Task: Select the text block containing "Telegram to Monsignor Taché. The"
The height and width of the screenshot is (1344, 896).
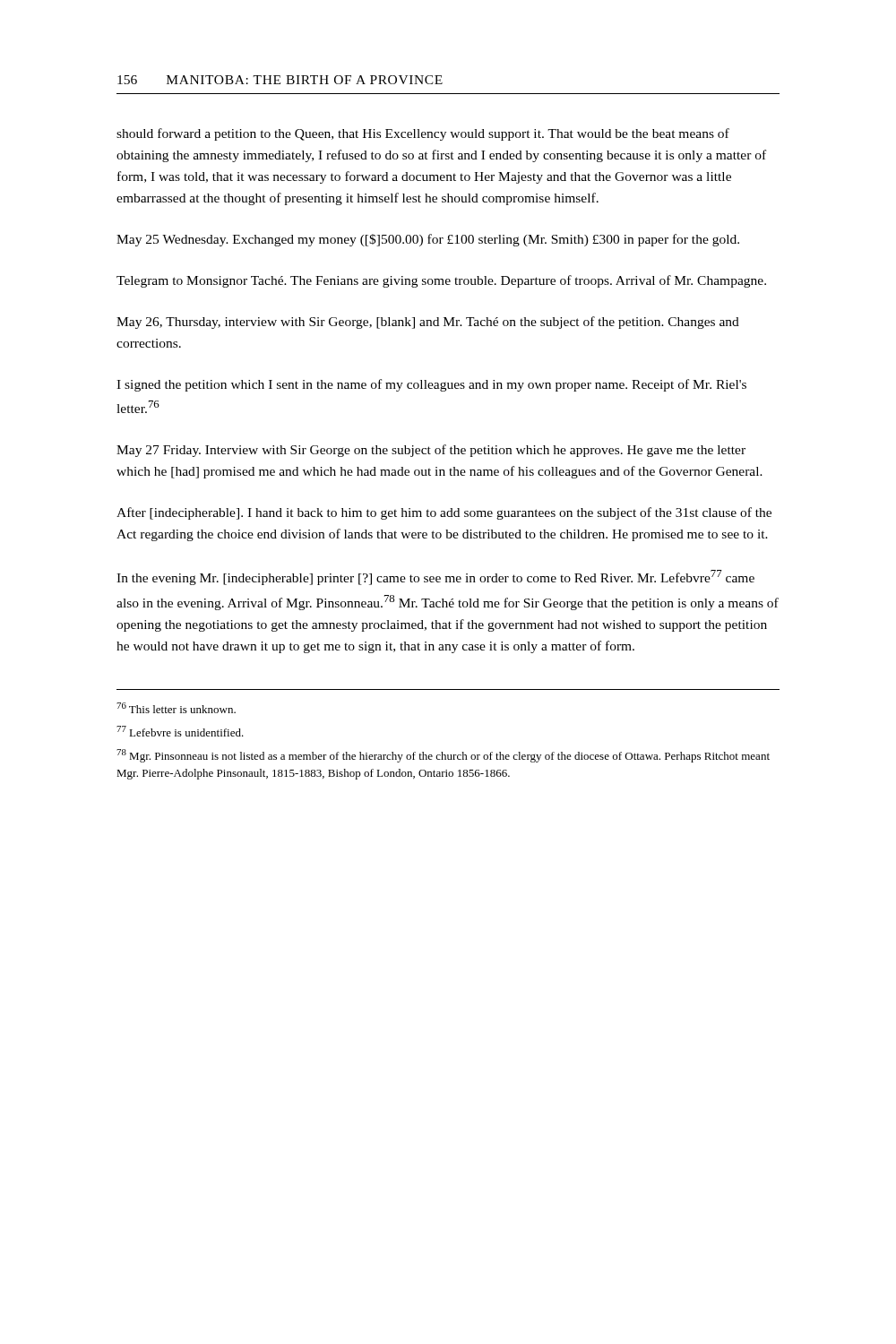Action: [x=442, y=280]
